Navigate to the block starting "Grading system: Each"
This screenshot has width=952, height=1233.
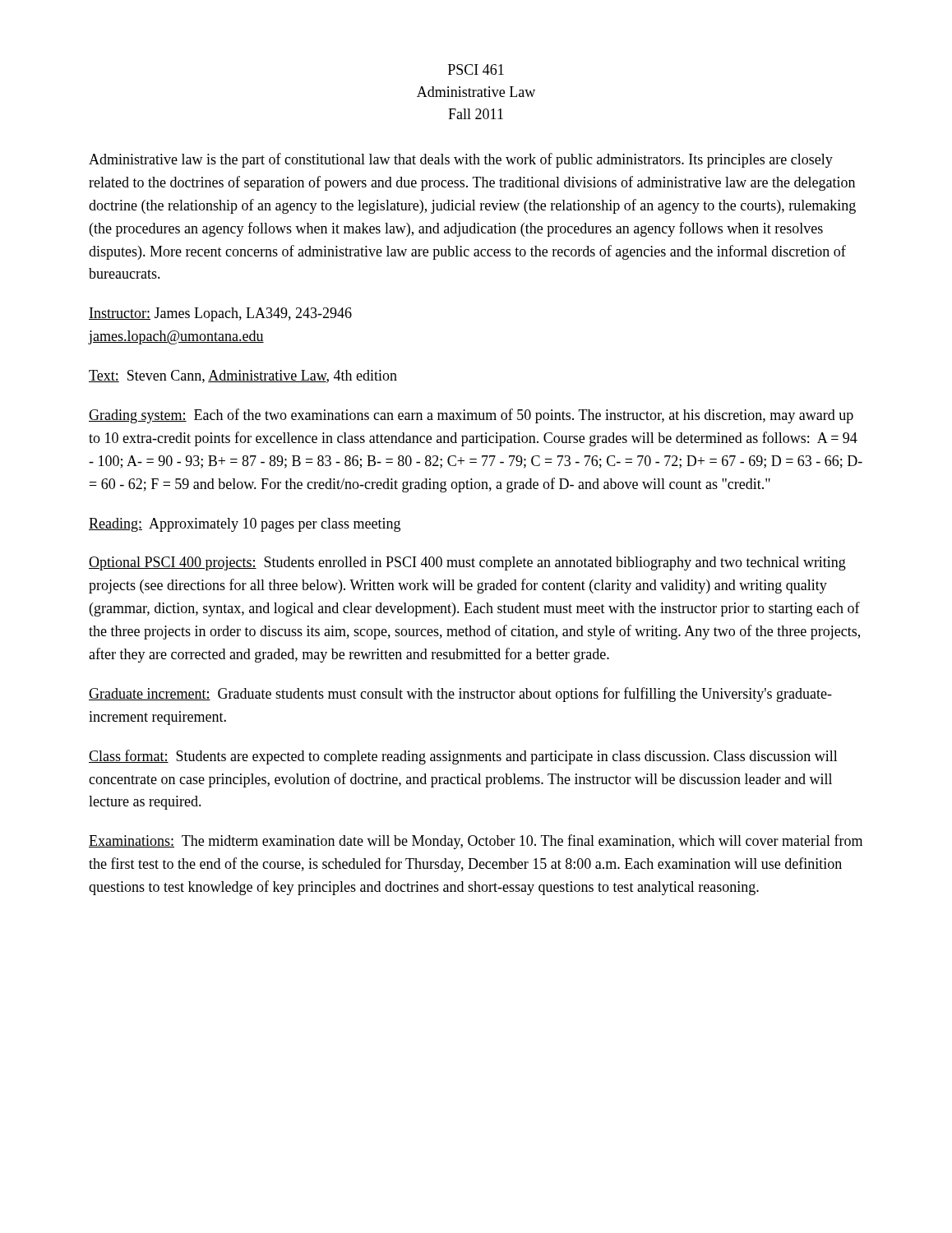(476, 449)
